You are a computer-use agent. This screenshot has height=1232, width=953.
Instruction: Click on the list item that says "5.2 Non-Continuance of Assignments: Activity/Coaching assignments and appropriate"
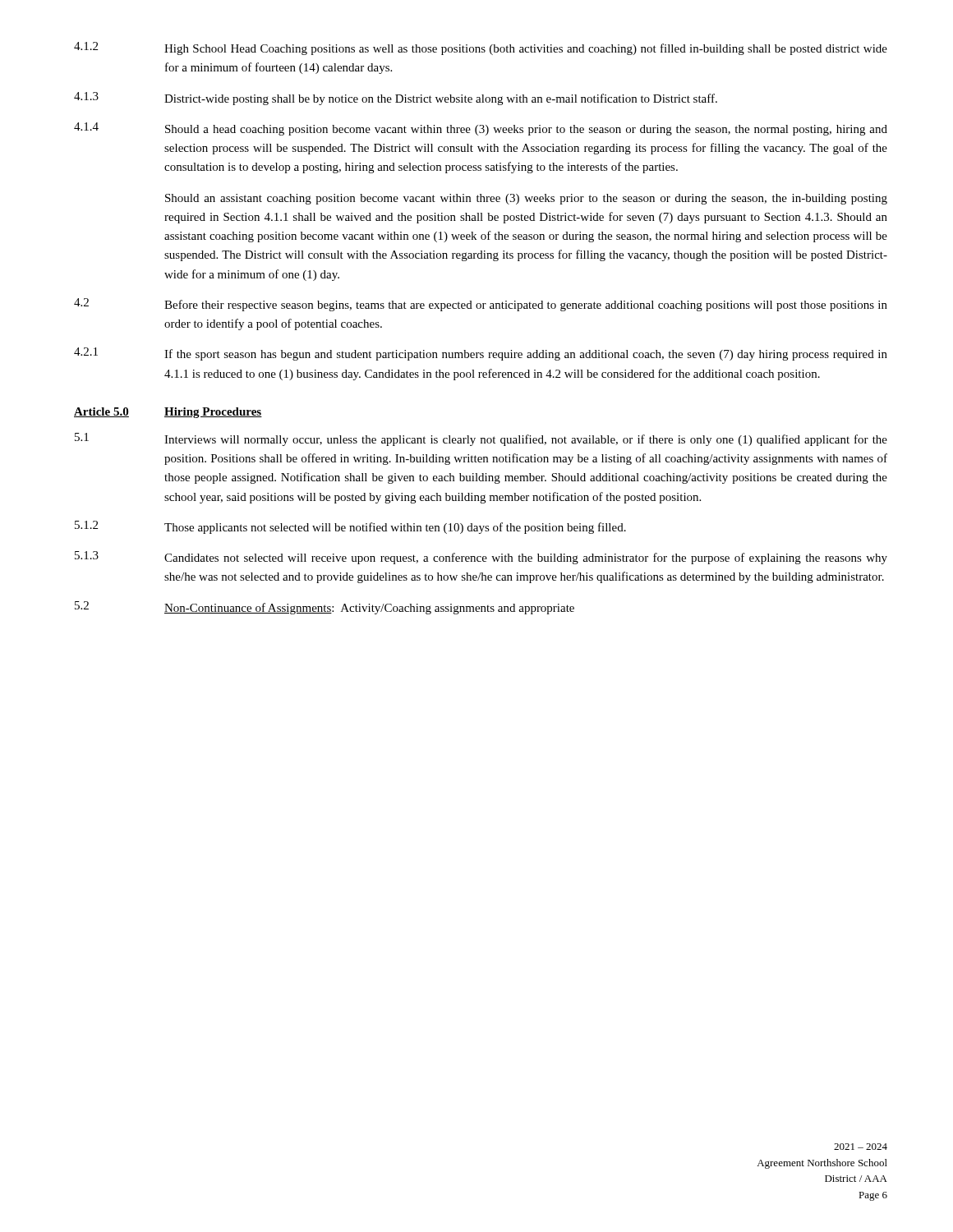pos(476,608)
